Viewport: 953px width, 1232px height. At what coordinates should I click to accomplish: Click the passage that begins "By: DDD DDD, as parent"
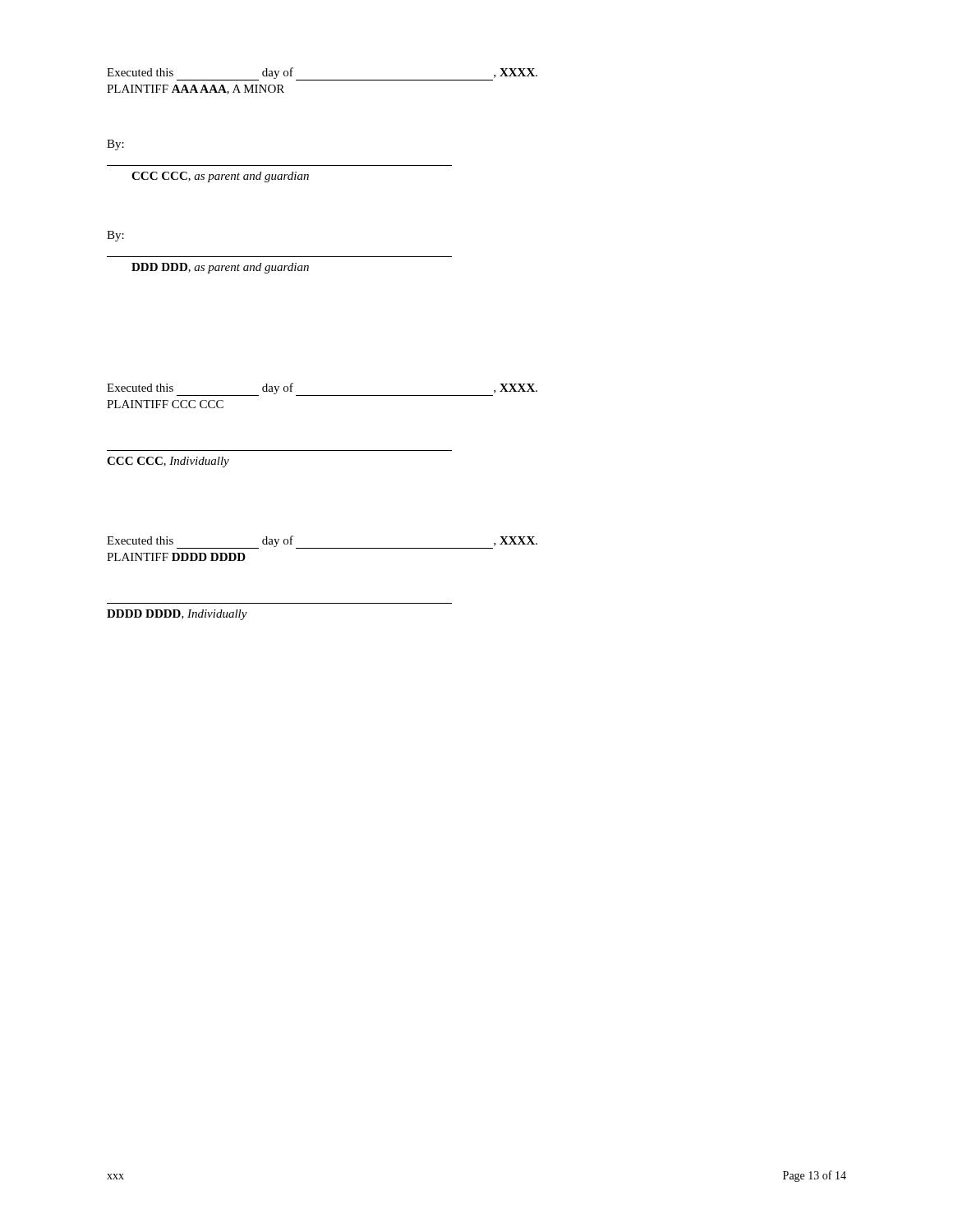point(460,251)
